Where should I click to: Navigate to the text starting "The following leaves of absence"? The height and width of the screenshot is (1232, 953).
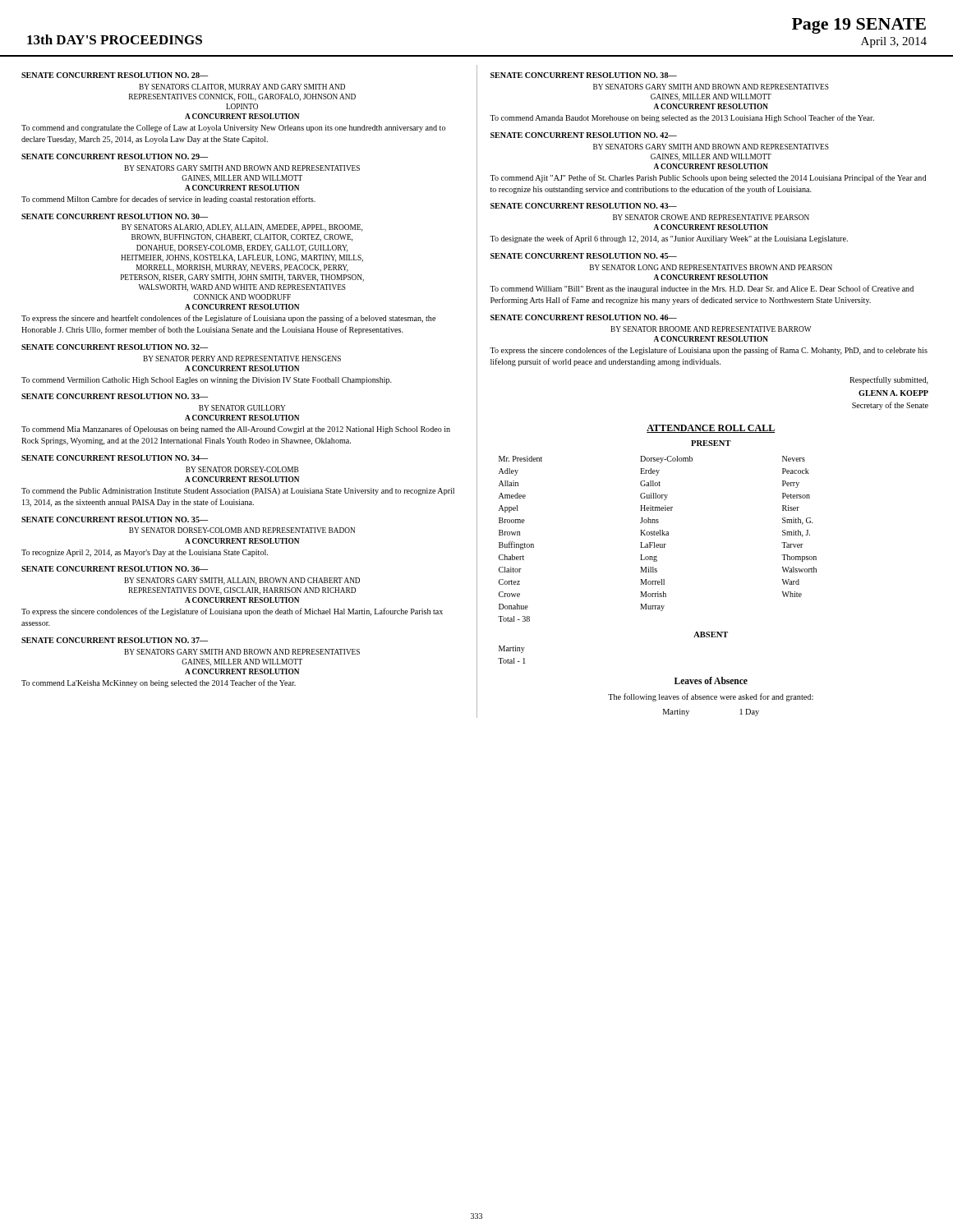pyautogui.click(x=711, y=697)
